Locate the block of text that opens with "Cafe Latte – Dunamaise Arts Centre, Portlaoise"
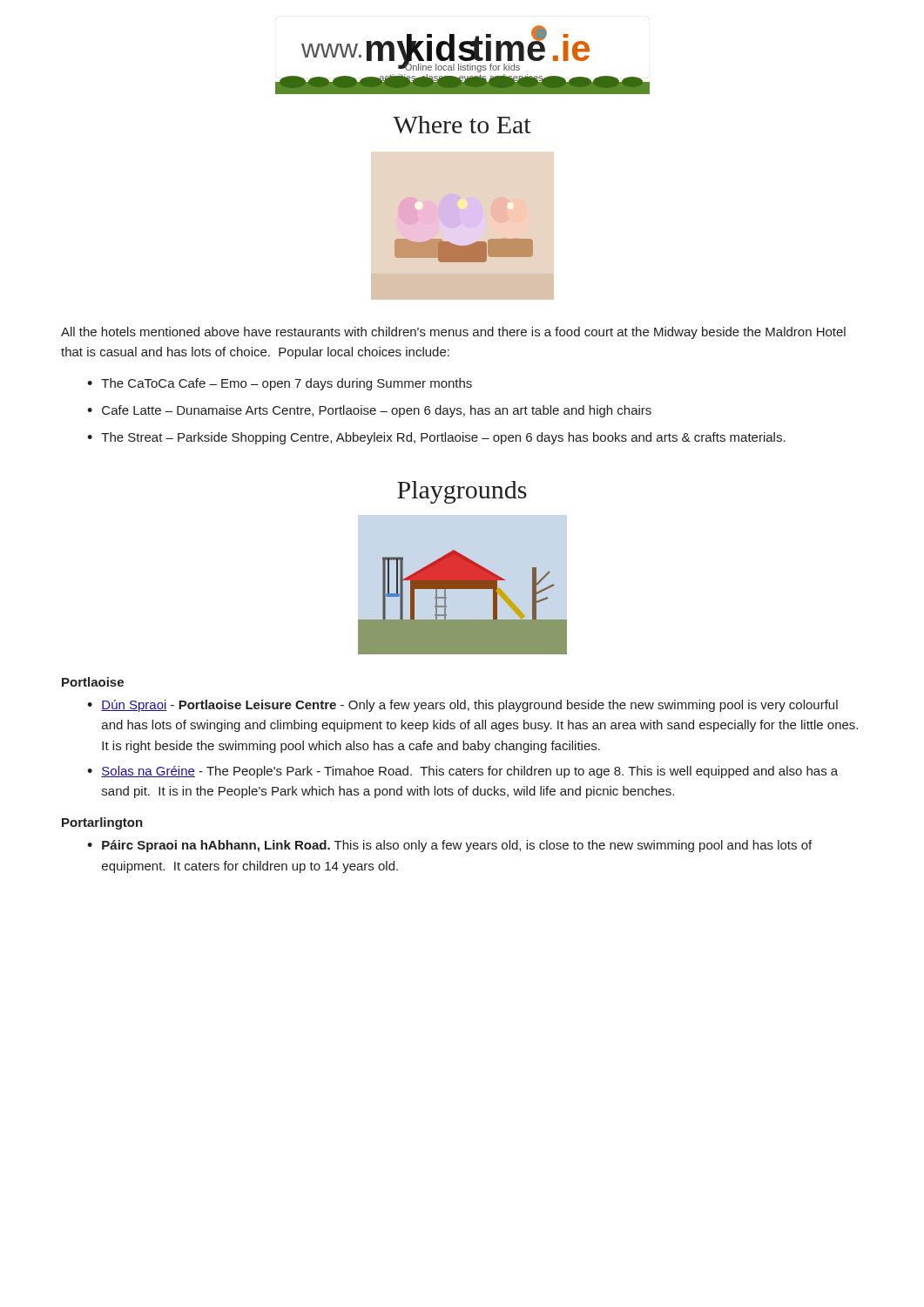924x1307 pixels. [376, 410]
